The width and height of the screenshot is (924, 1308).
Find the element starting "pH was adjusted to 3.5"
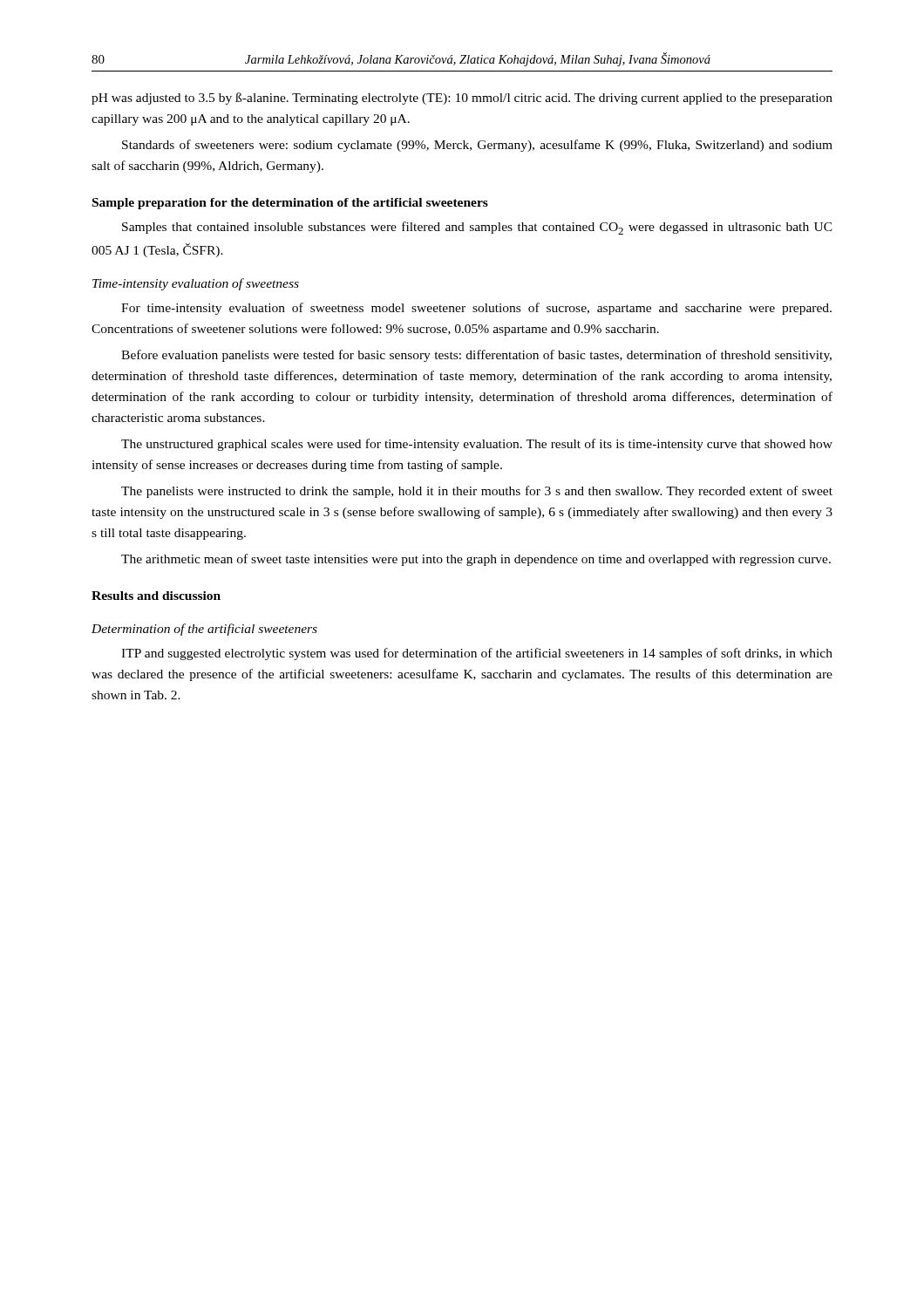462,108
